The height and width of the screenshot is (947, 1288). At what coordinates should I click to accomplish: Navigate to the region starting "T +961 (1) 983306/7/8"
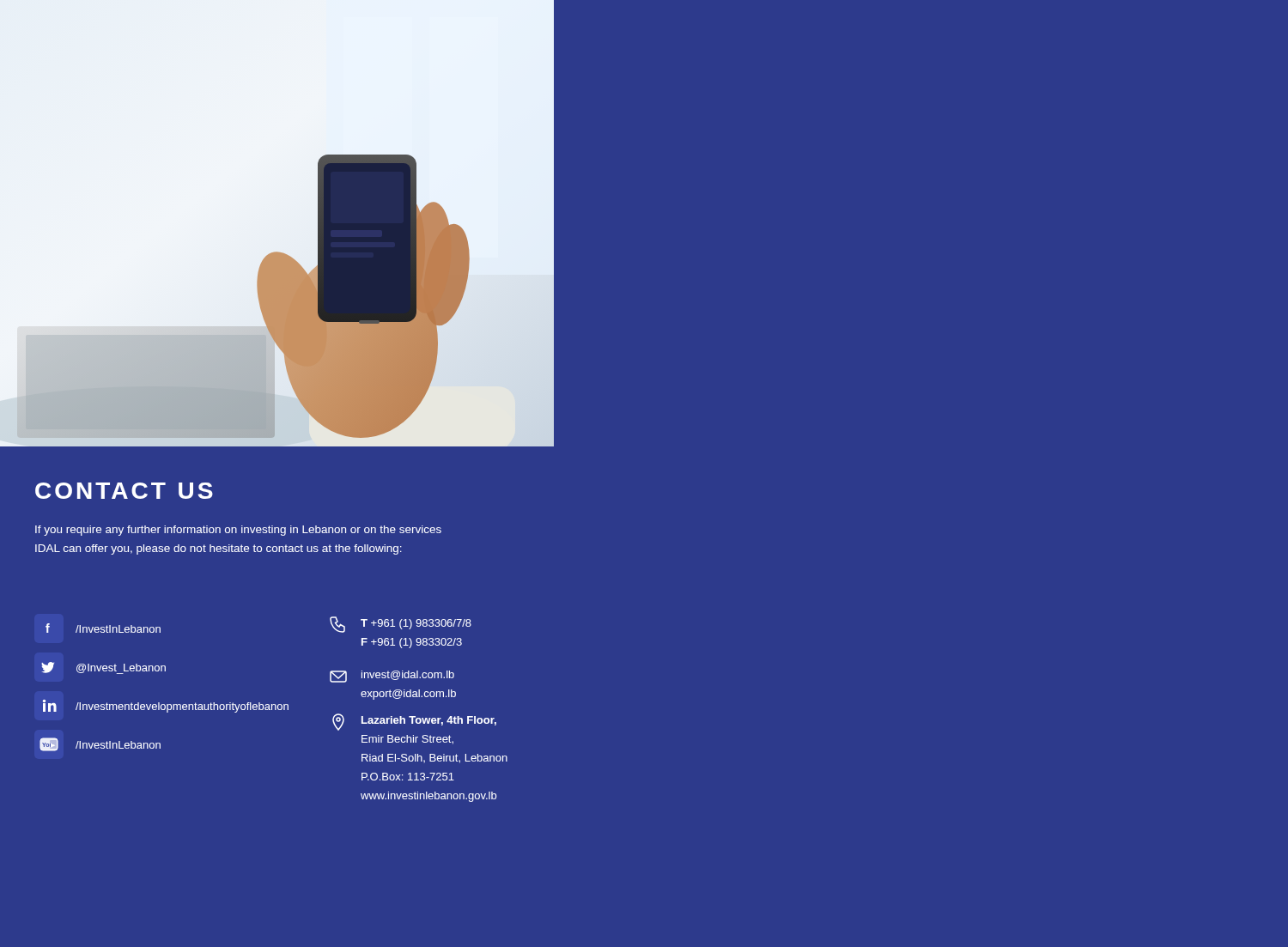click(399, 633)
